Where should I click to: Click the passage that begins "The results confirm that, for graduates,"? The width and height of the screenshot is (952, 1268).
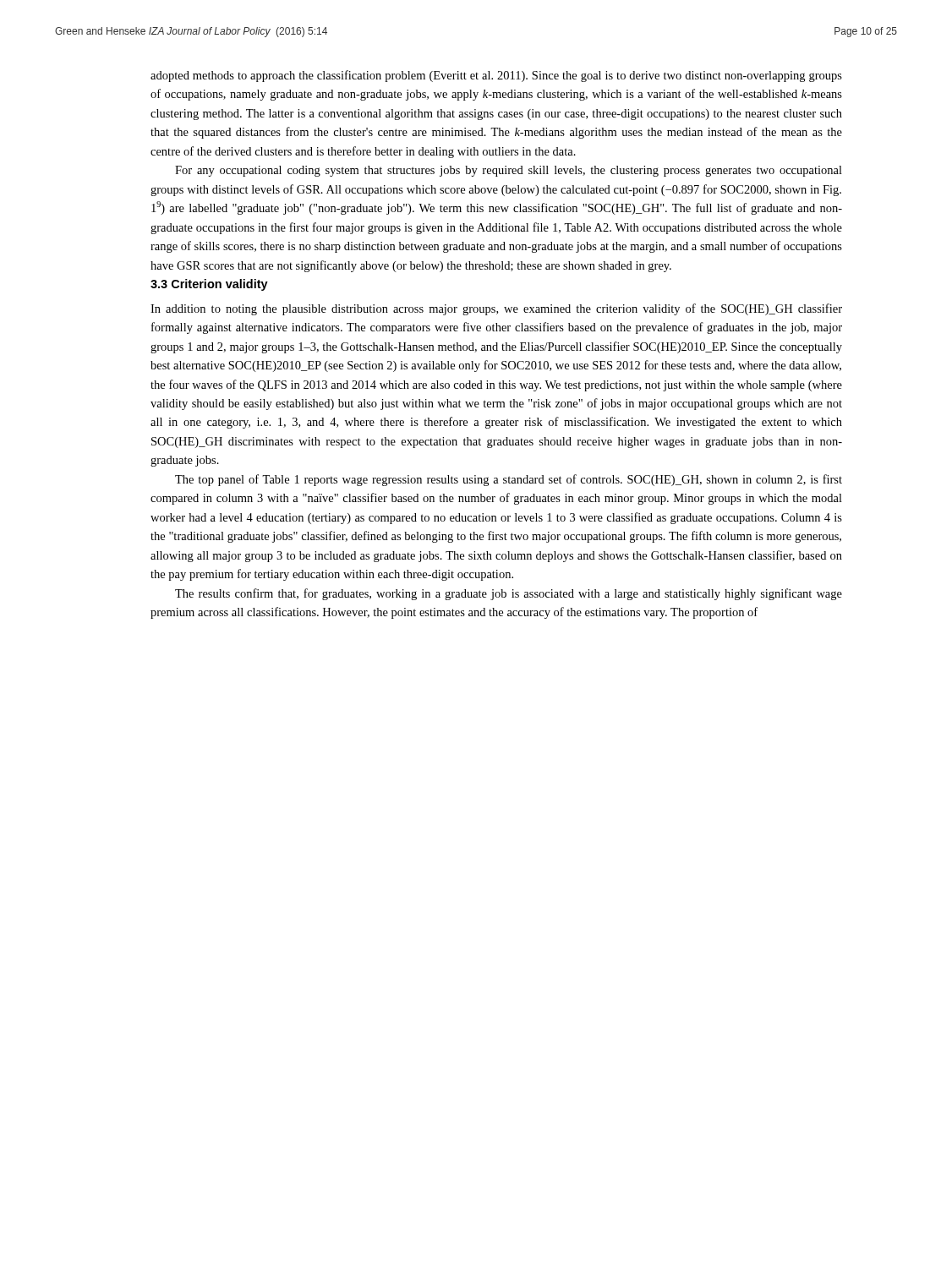tap(496, 603)
